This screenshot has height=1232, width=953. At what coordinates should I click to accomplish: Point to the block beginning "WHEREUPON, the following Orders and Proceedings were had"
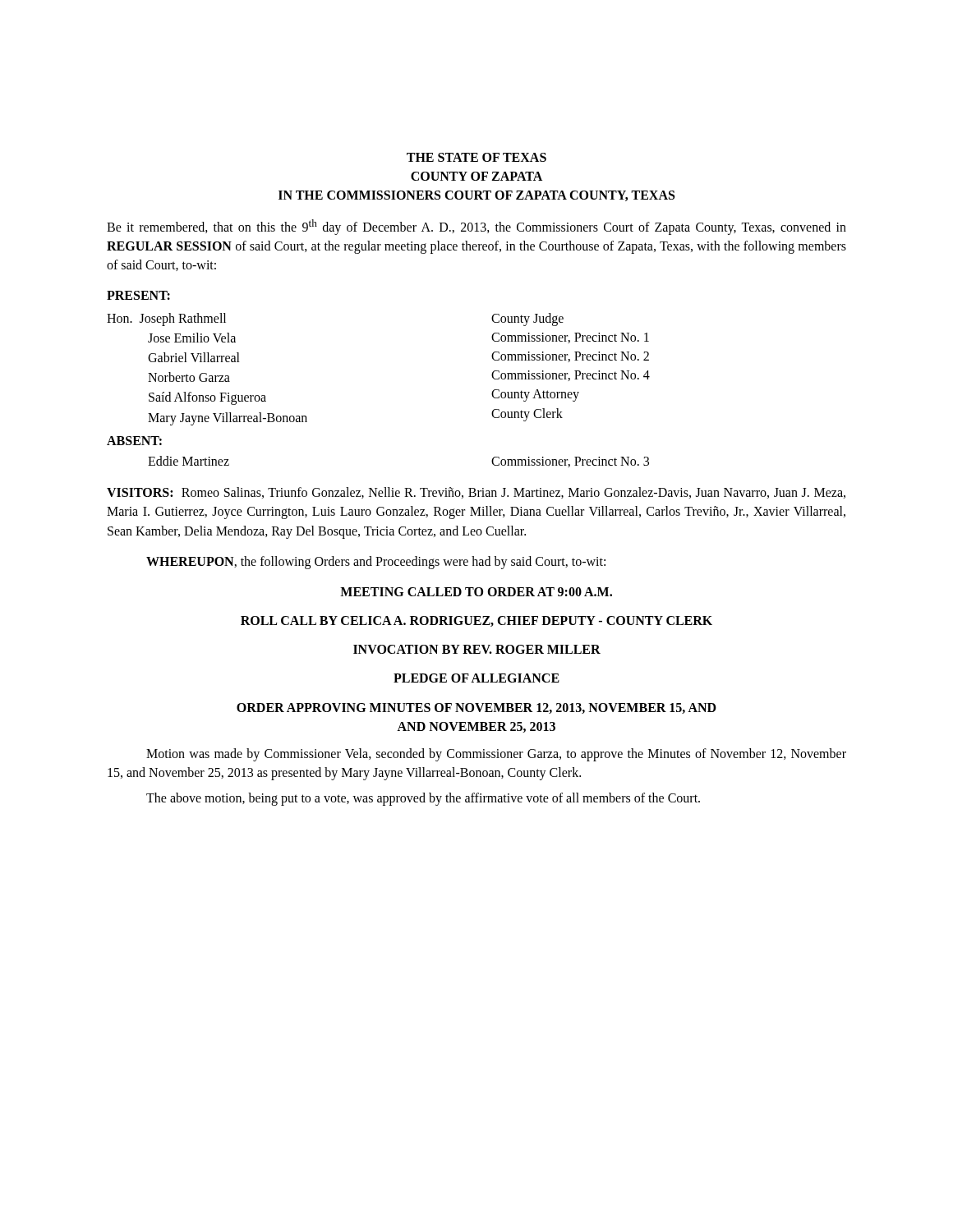click(376, 561)
